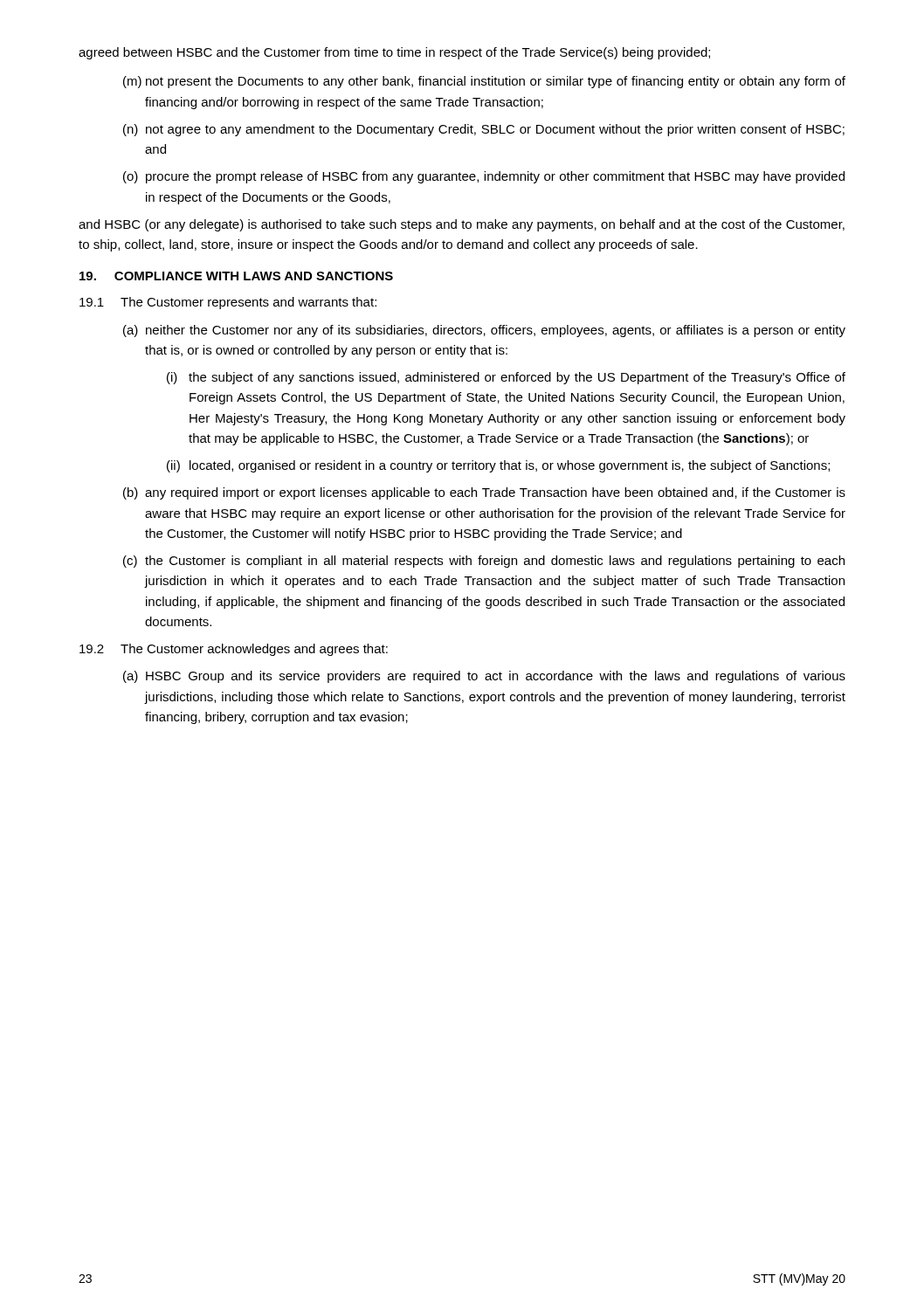The width and height of the screenshot is (924, 1310).
Task: Point to the region starting "(ii) located, organised or resident in"
Action: (498, 465)
